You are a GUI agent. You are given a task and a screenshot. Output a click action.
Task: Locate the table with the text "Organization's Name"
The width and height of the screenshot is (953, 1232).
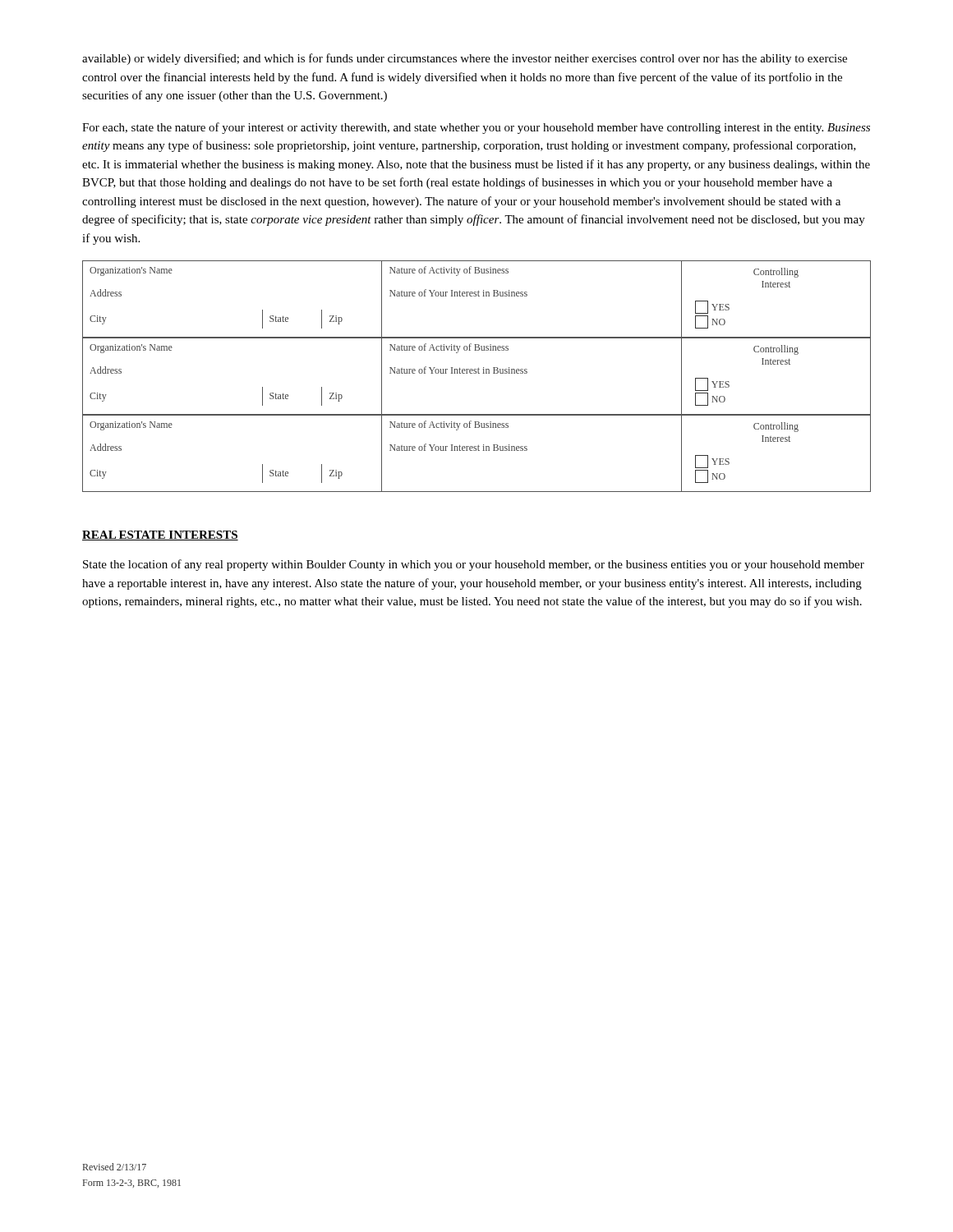(x=476, y=376)
